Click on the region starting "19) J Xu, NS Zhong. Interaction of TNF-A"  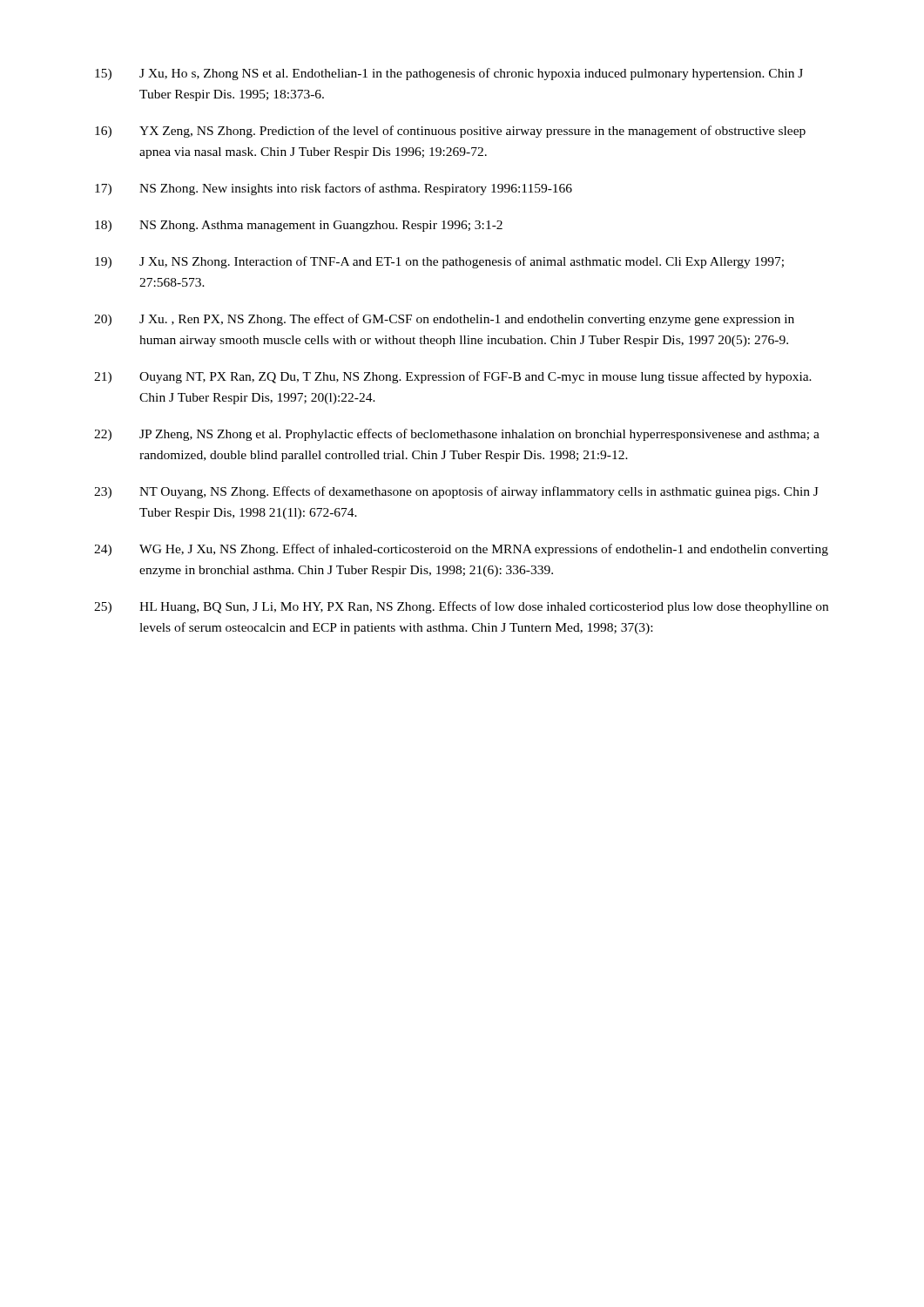pyautogui.click(x=462, y=272)
